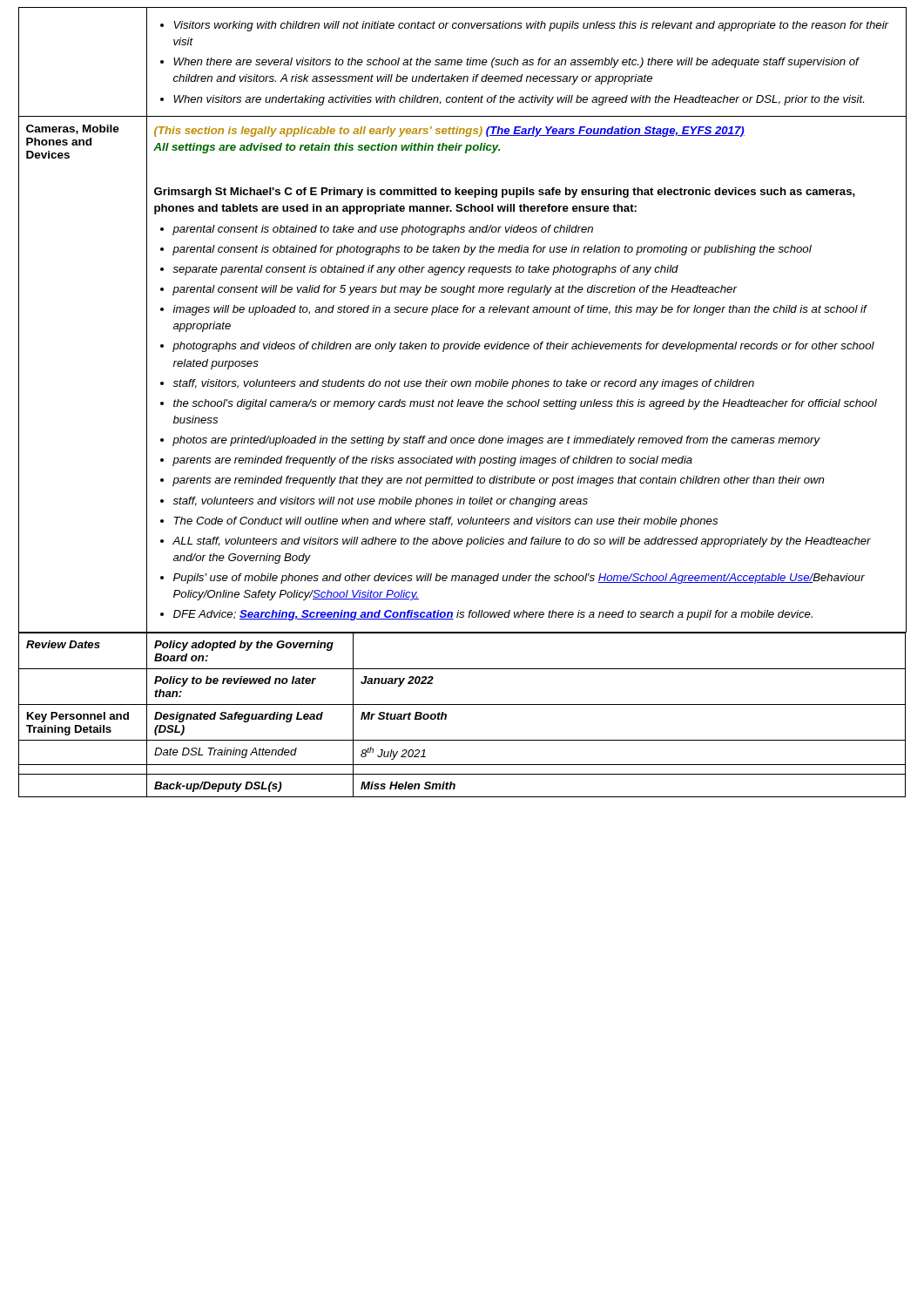Navigate to the region starting "parental consent is obtained for photographs to be"
The height and width of the screenshot is (1307, 924).
[526, 249]
